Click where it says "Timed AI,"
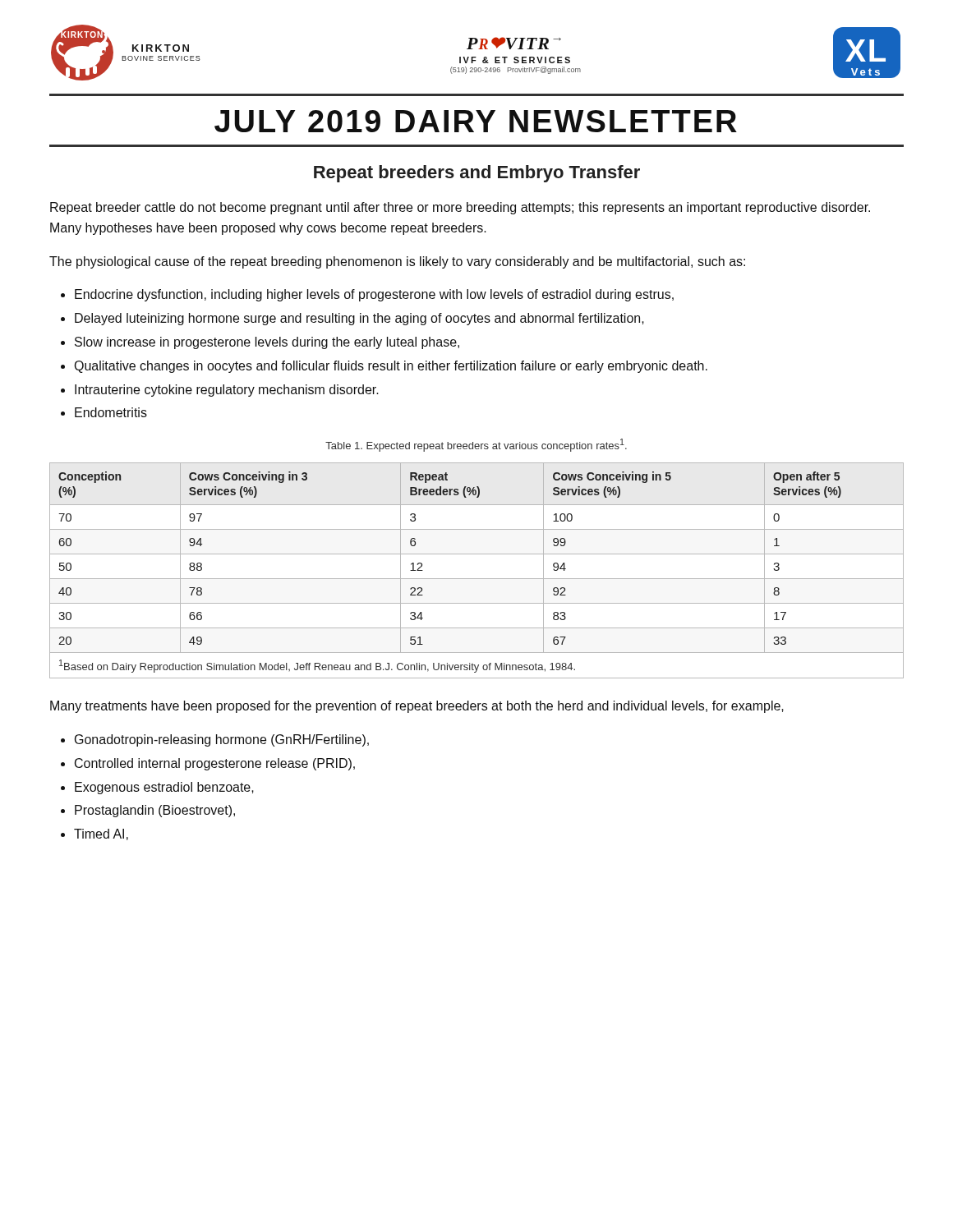 tap(101, 834)
